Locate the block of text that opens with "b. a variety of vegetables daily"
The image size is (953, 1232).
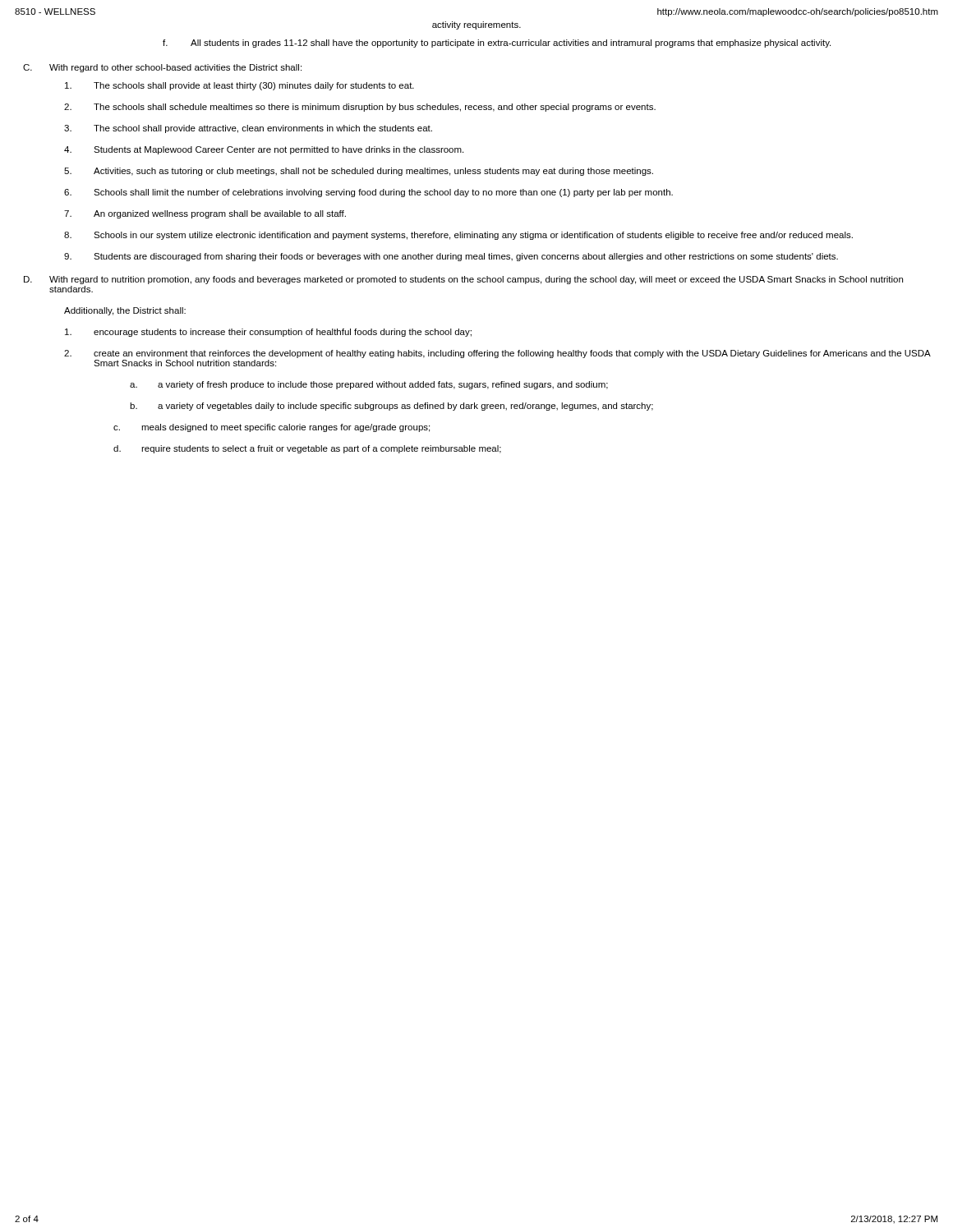[534, 406]
